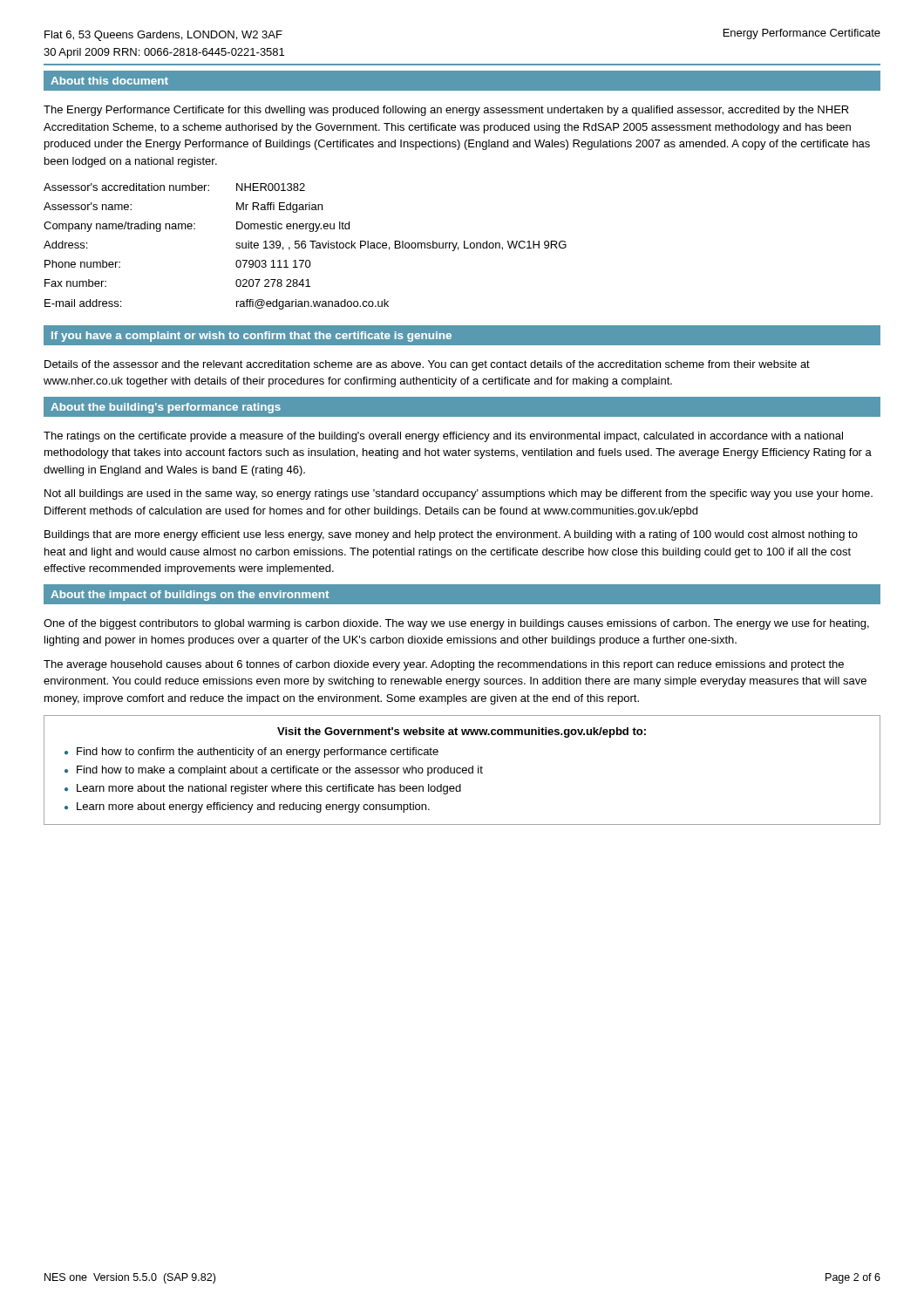The width and height of the screenshot is (924, 1308).
Task: Where is the passage that starts "Visit the Government's website at www.communities.gov.uk/epbd"?
Action: [x=462, y=770]
